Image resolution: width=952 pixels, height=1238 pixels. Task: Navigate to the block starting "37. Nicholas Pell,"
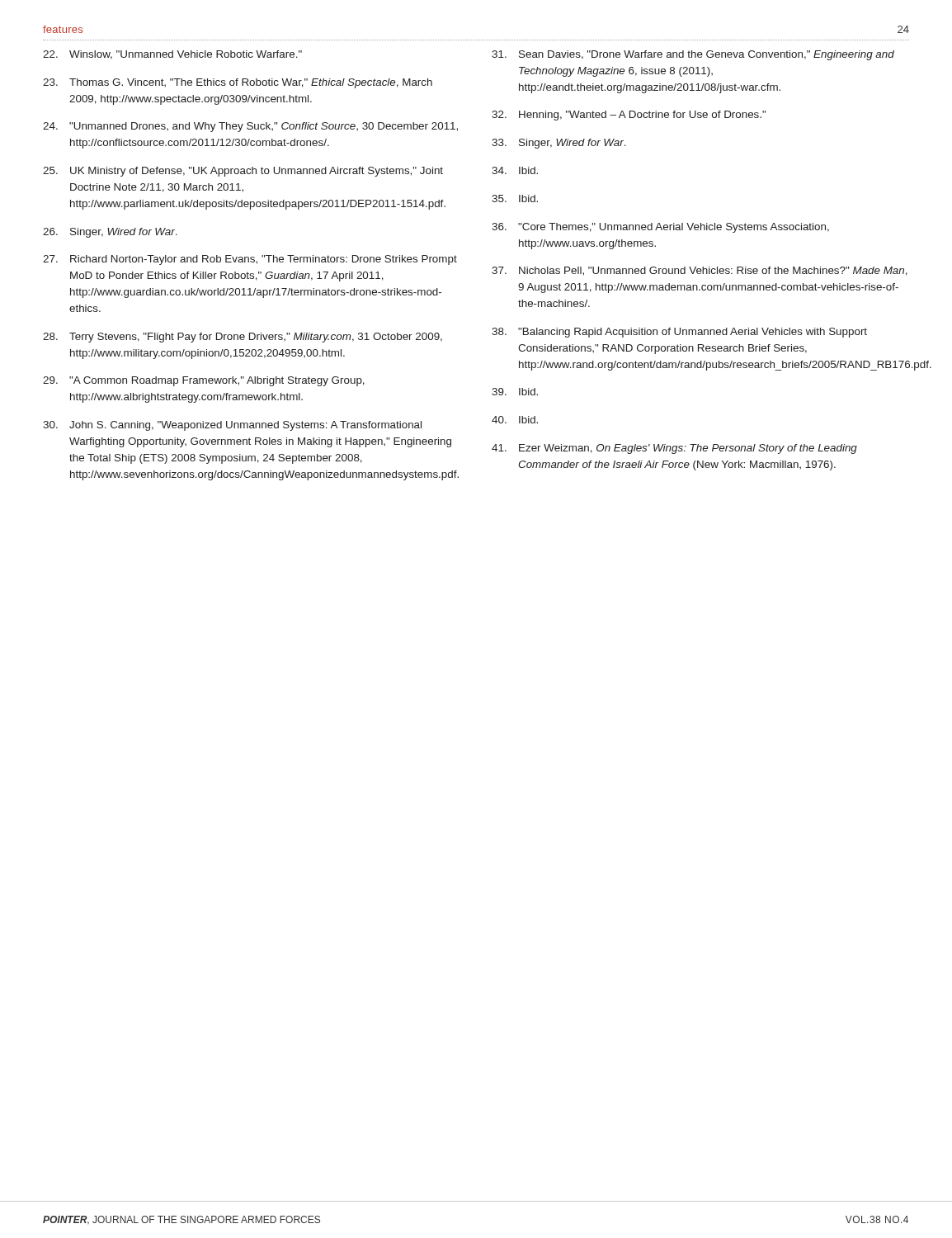[x=700, y=287]
